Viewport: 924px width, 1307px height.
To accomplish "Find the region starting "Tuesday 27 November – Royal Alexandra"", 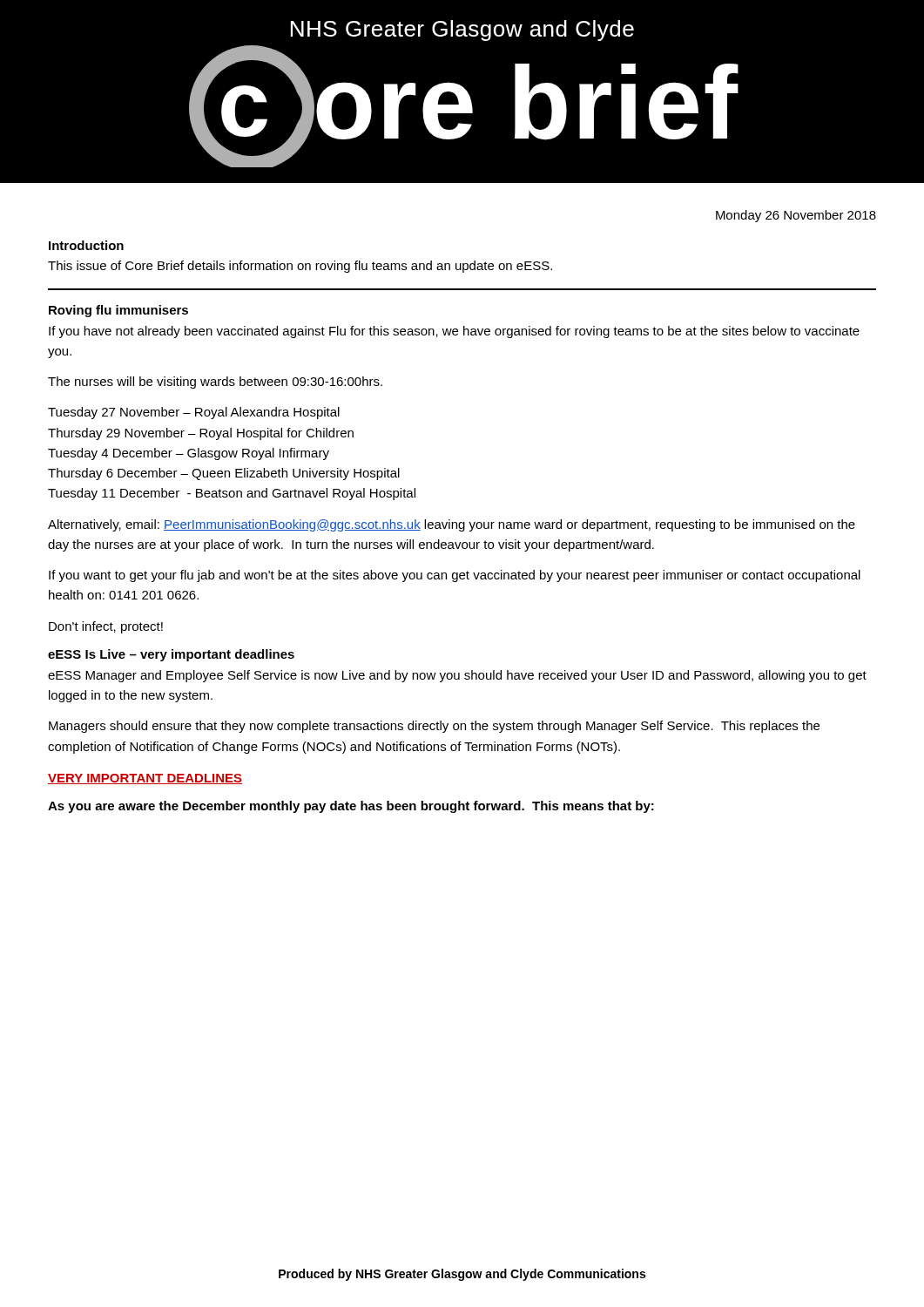I will [x=232, y=452].
